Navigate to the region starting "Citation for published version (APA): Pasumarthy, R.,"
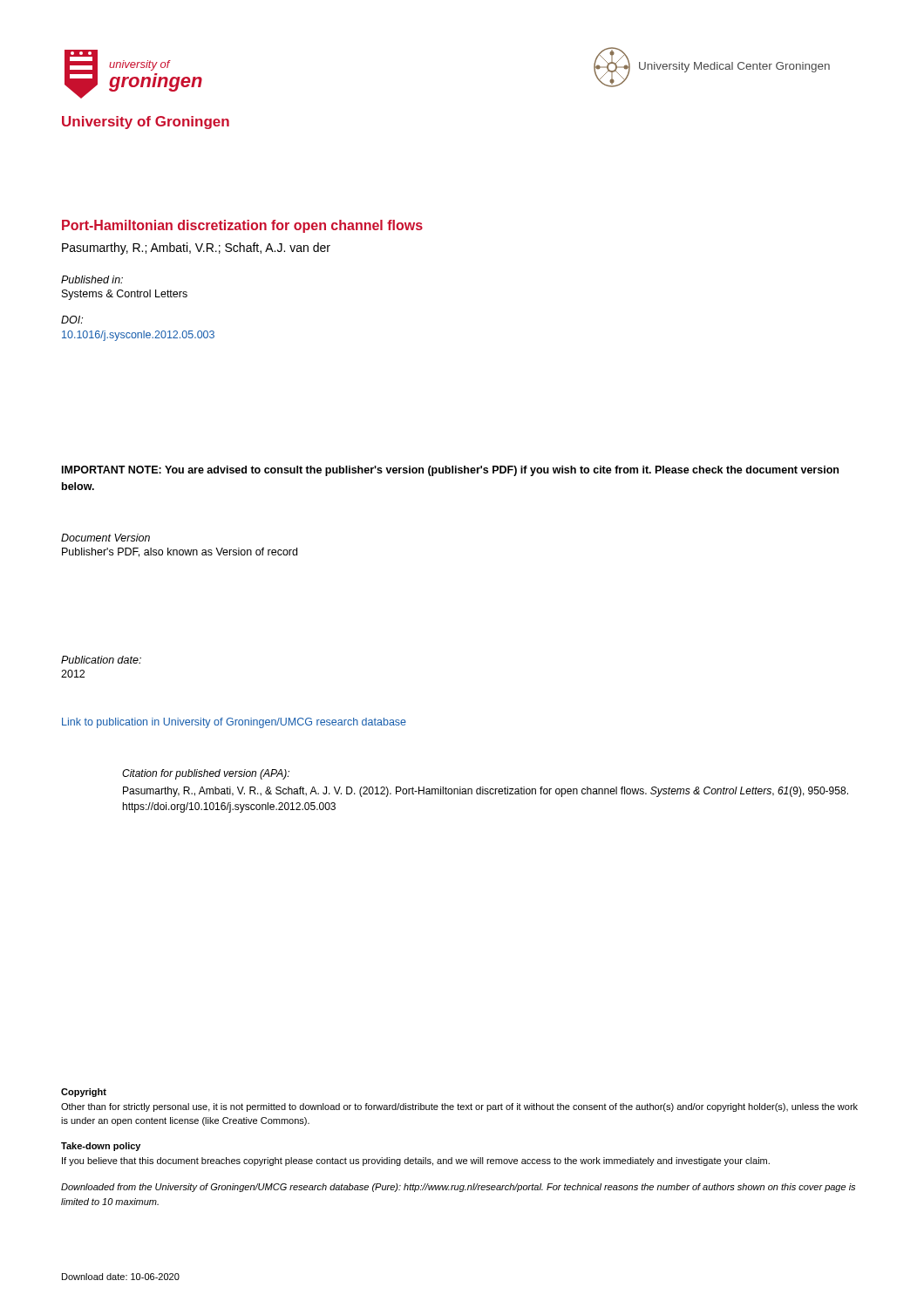This screenshot has width=924, height=1308. (x=493, y=791)
